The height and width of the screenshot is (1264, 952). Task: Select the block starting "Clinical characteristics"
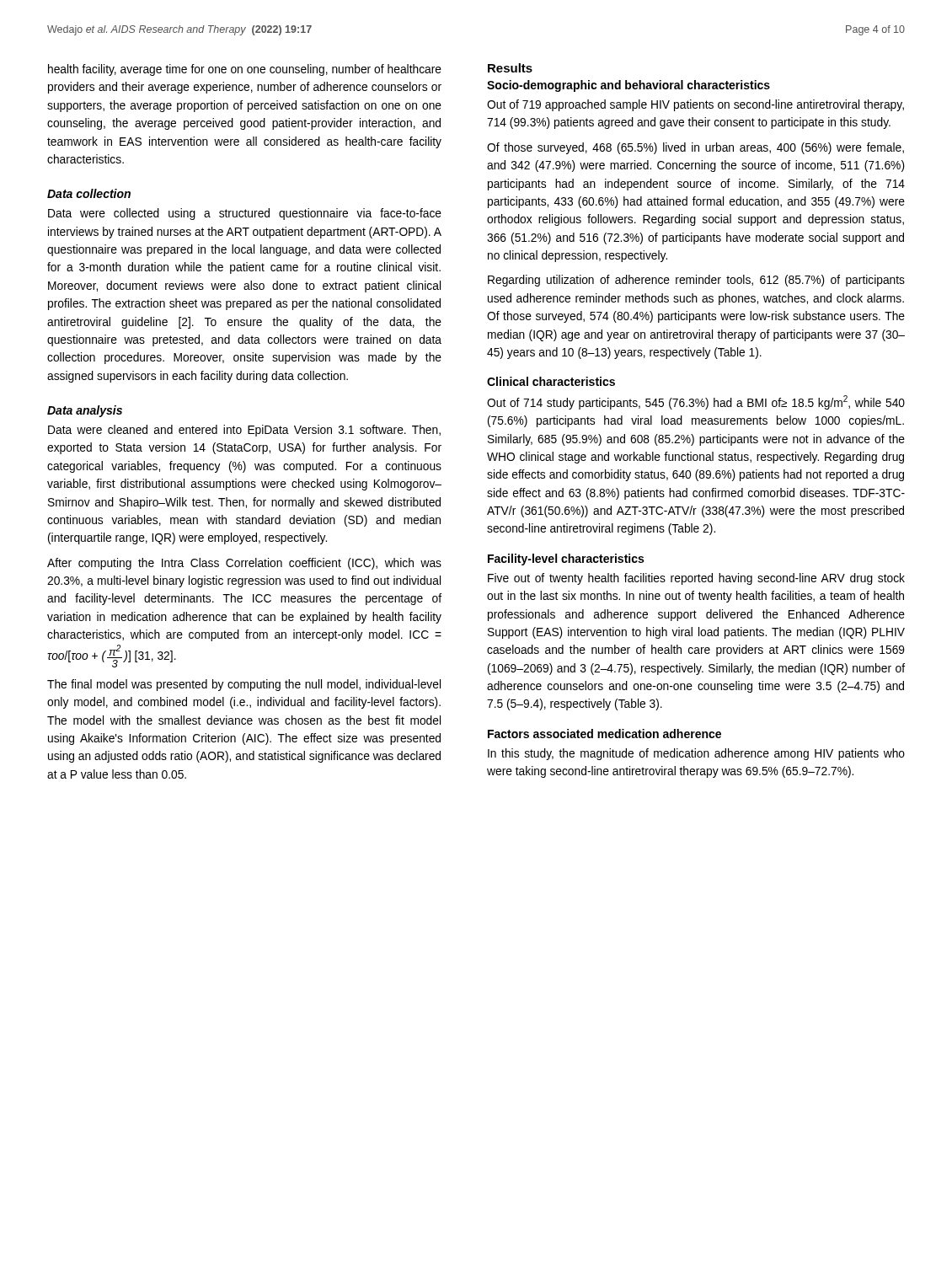click(x=551, y=382)
